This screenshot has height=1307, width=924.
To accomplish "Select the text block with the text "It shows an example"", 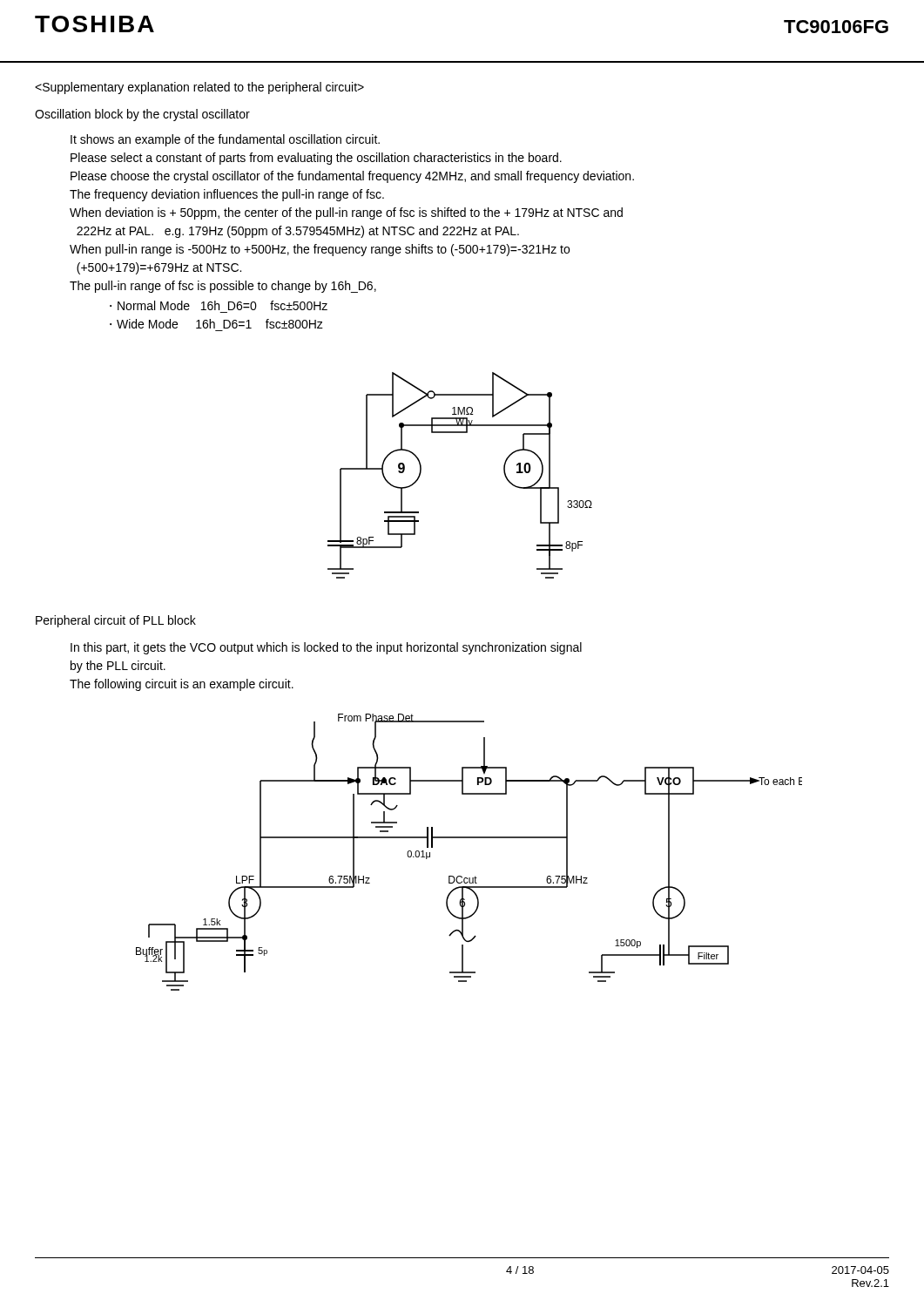I will tap(352, 213).
